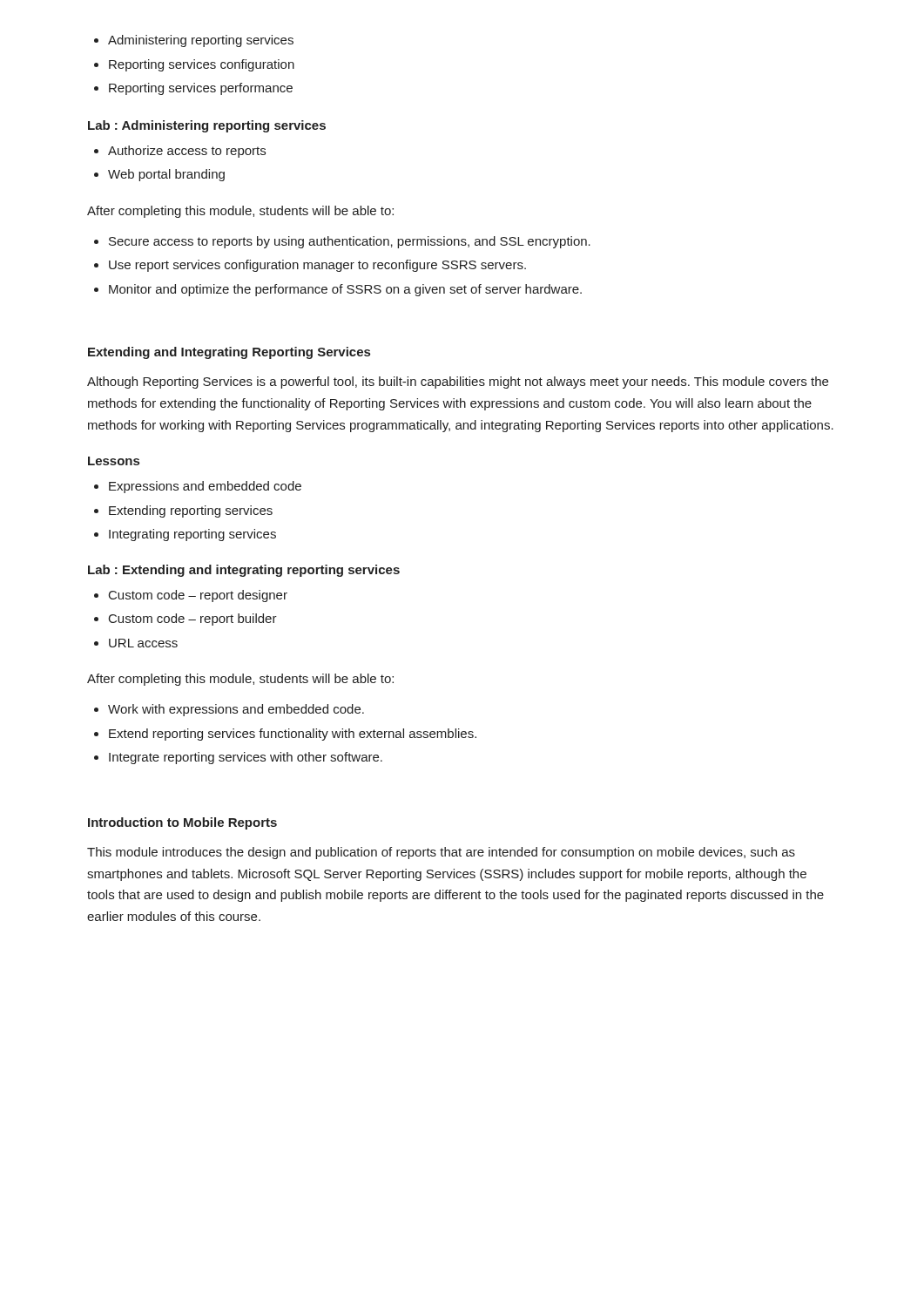Click on the list item that says "Administering reporting services"
Screen dimensions: 1307x924
[194, 41]
